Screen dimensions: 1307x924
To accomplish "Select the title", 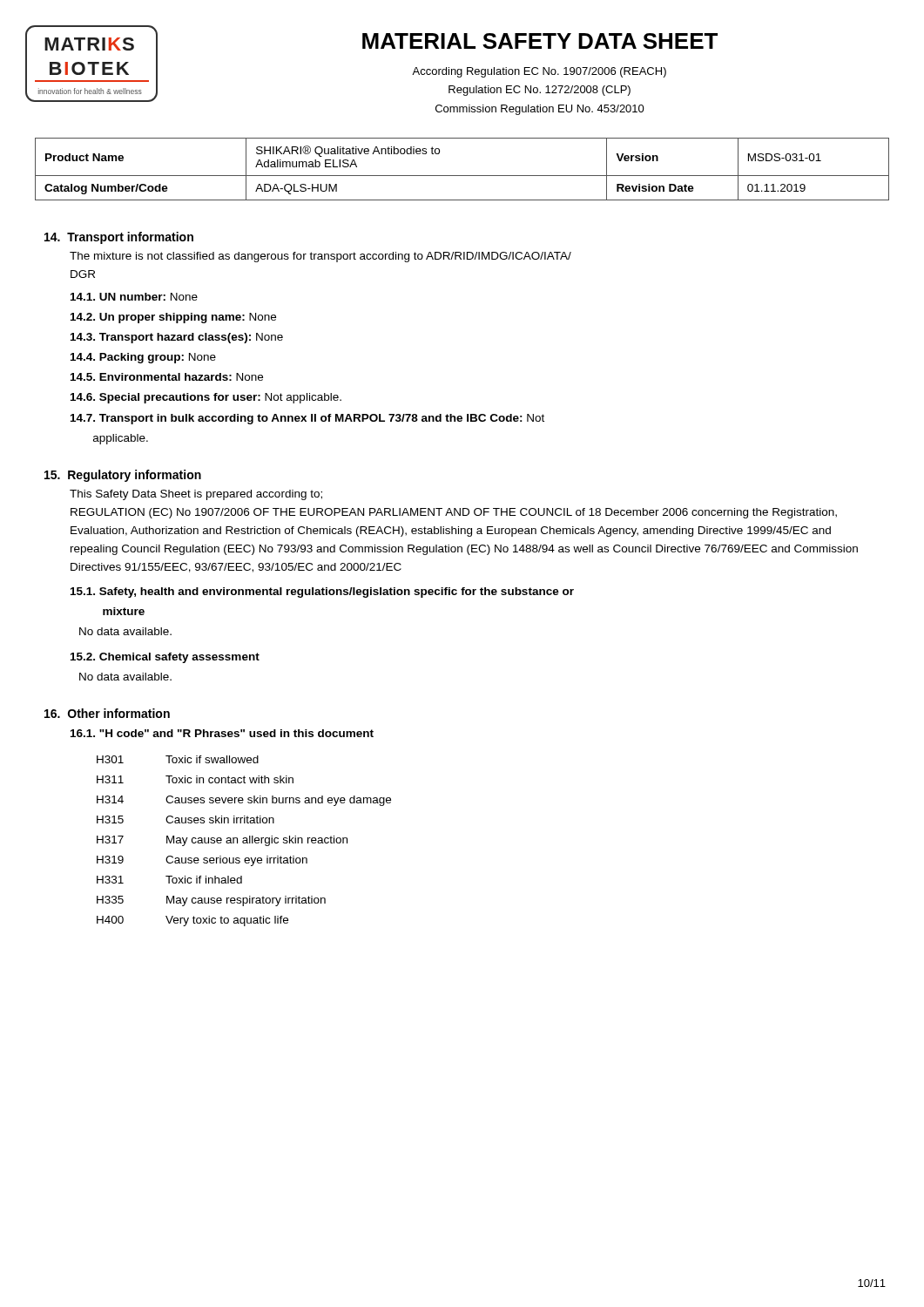I will pyautogui.click(x=540, y=41).
